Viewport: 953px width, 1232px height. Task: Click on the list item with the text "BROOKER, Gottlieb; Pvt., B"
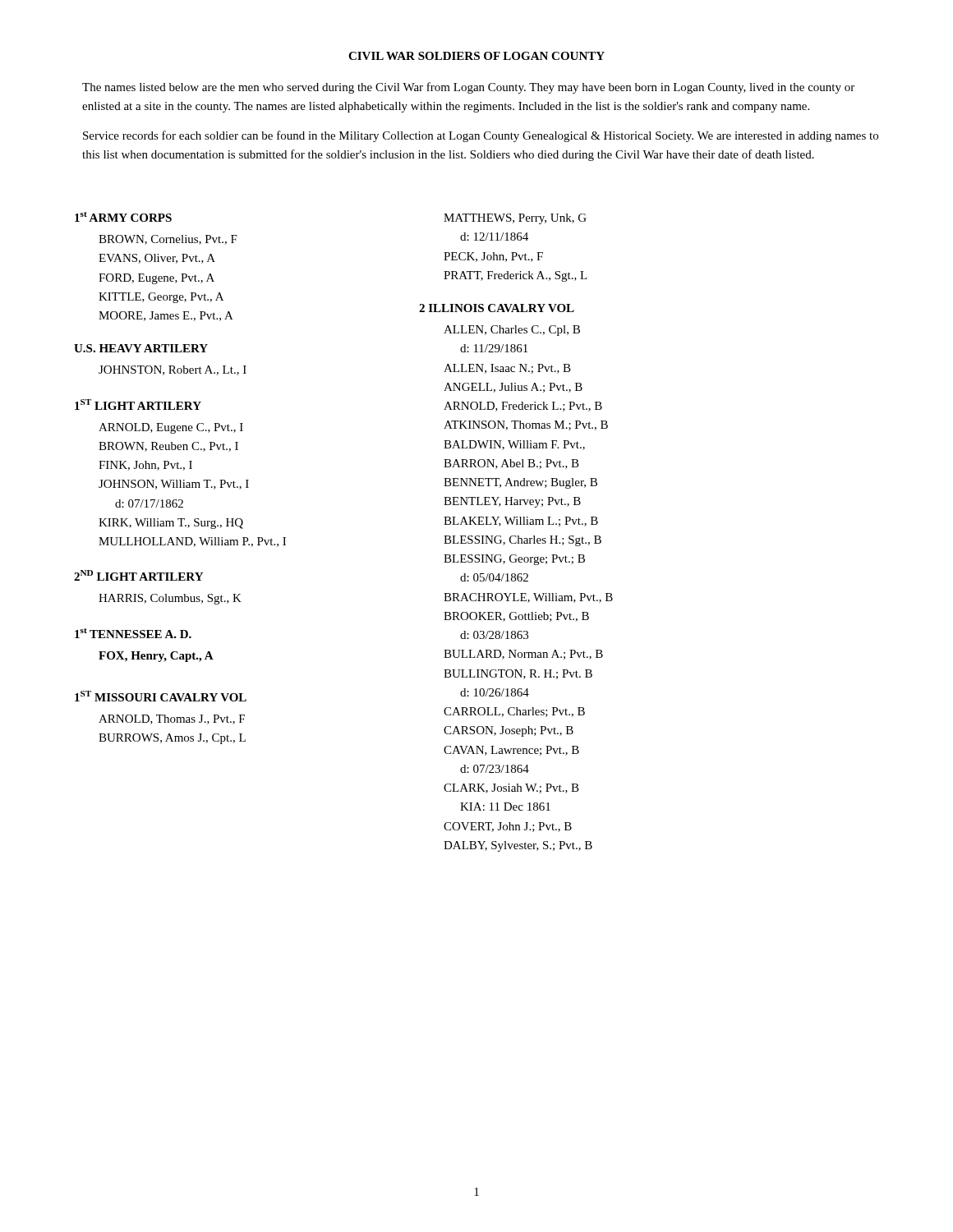pos(517,616)
